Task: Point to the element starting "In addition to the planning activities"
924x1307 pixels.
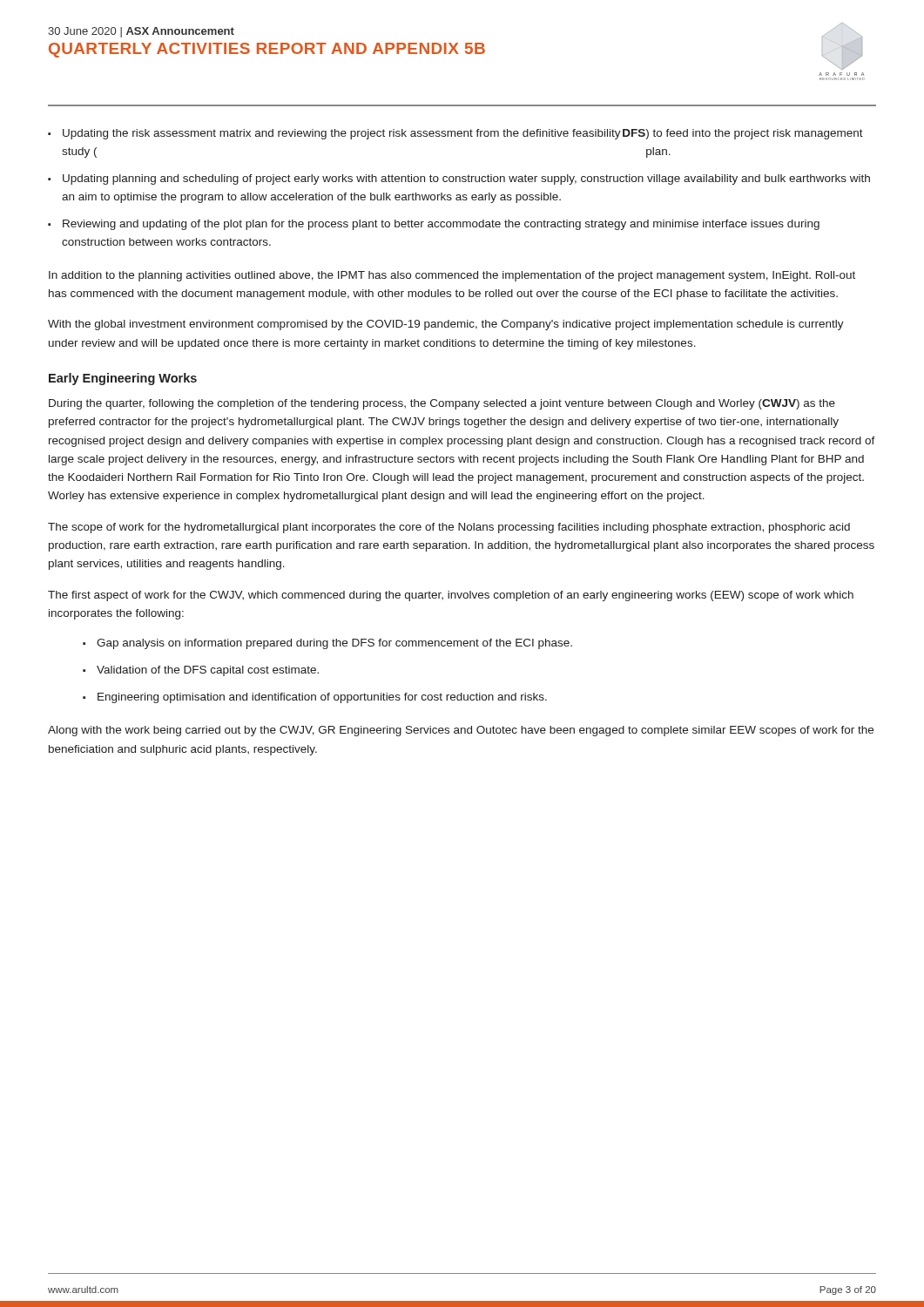Action: [452, 284]
